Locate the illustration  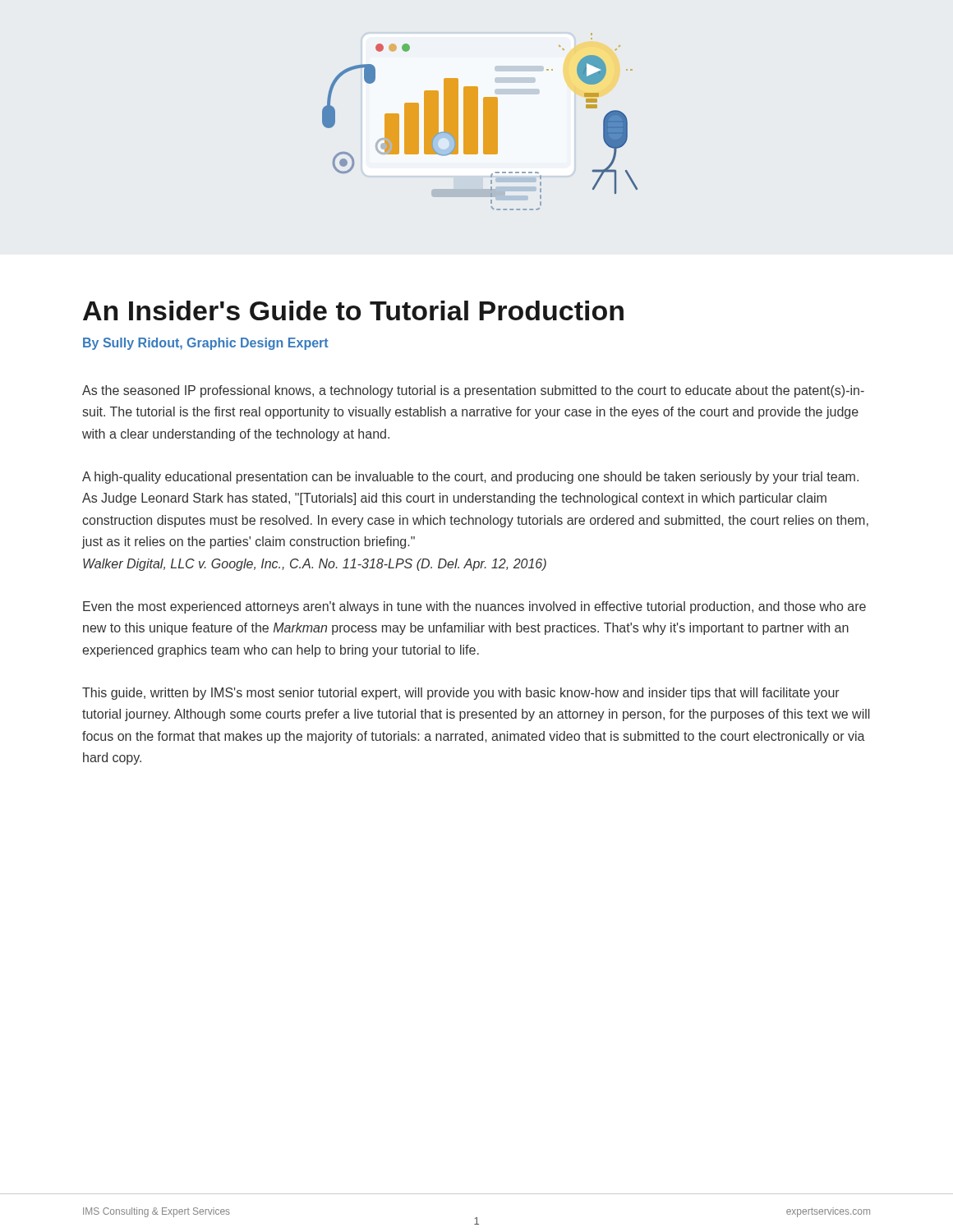tap(476, 127)
